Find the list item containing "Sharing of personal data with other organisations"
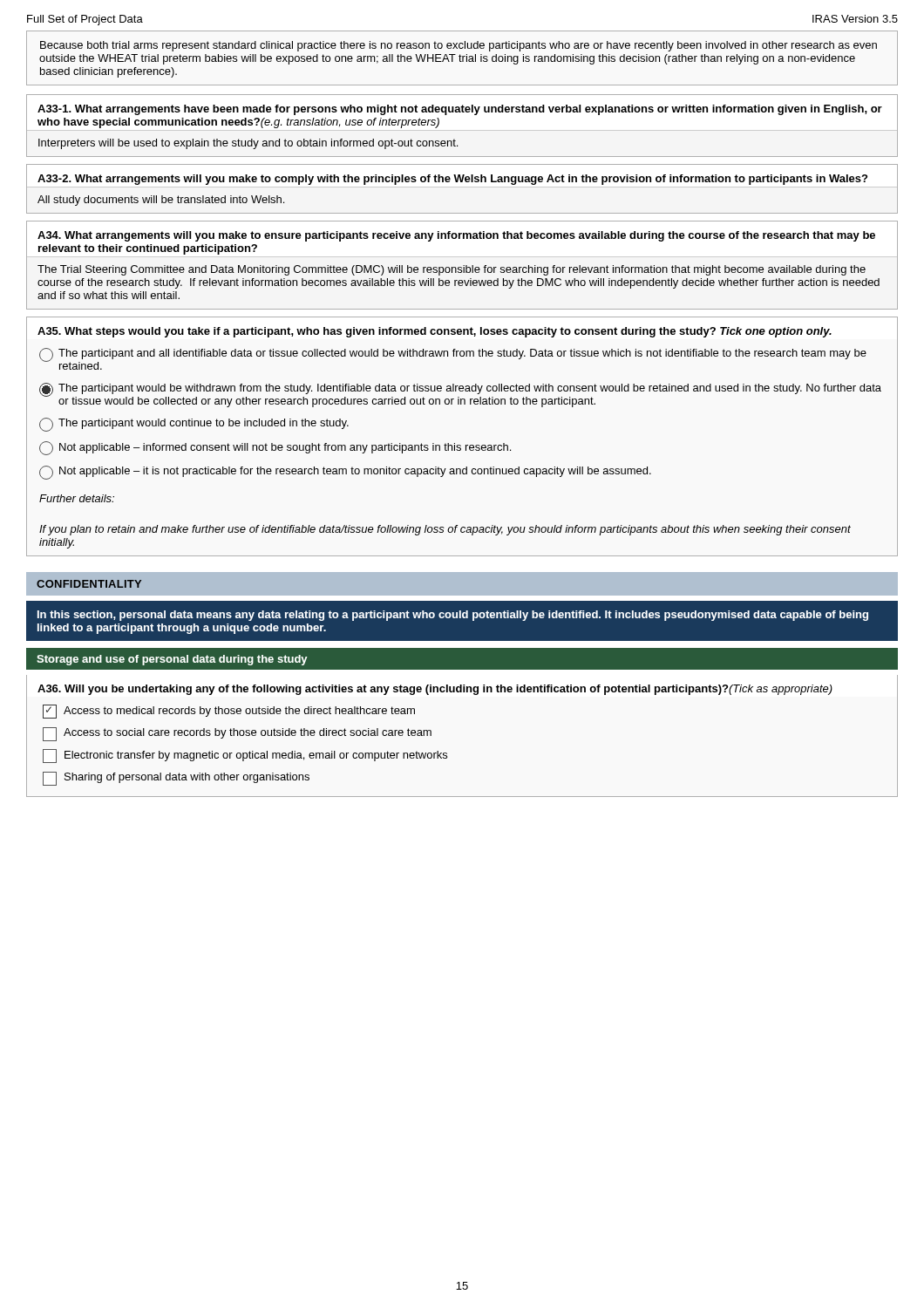 tap(176, 778)
